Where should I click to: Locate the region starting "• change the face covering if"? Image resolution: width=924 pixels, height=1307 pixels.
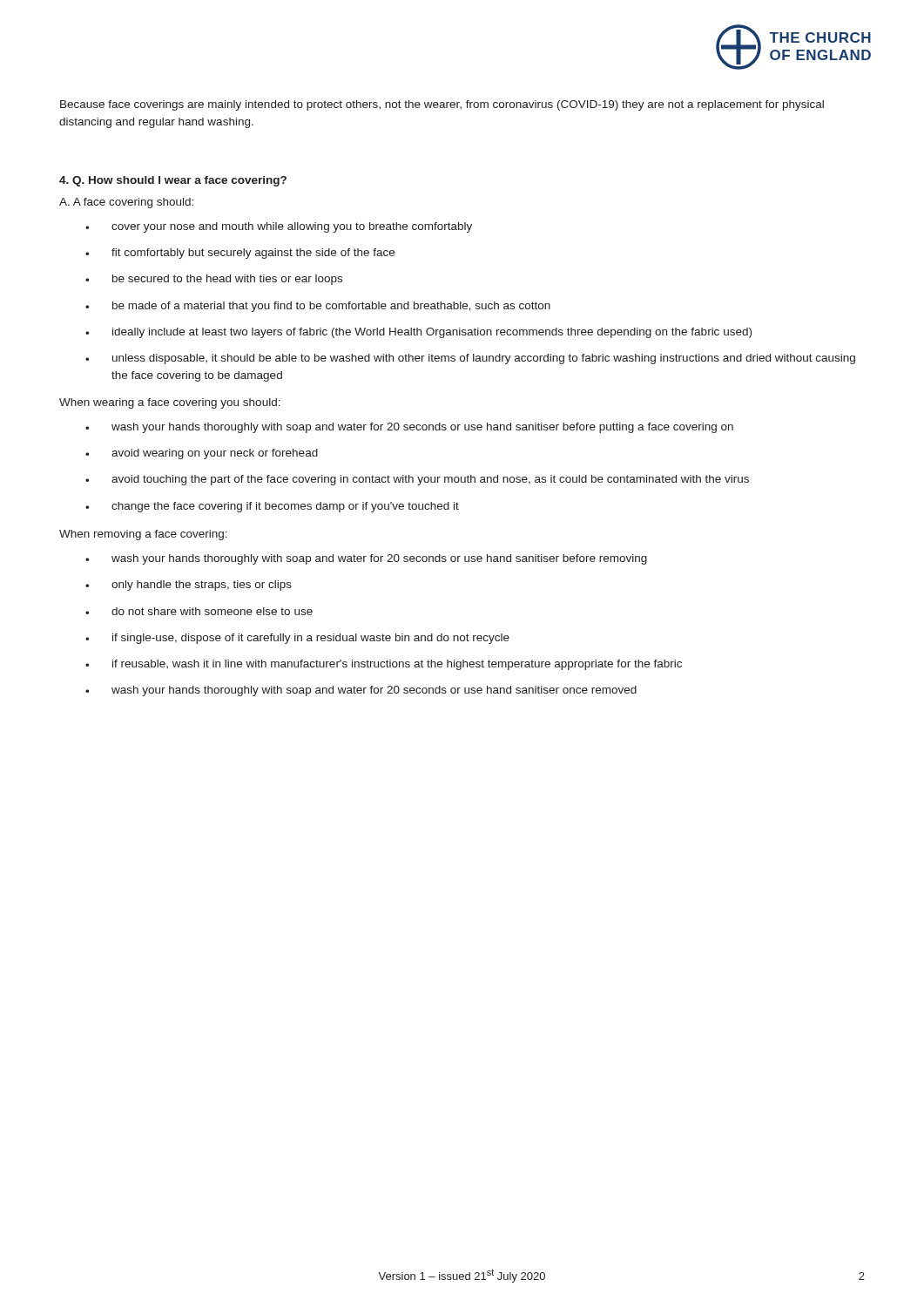coord(272,507)
